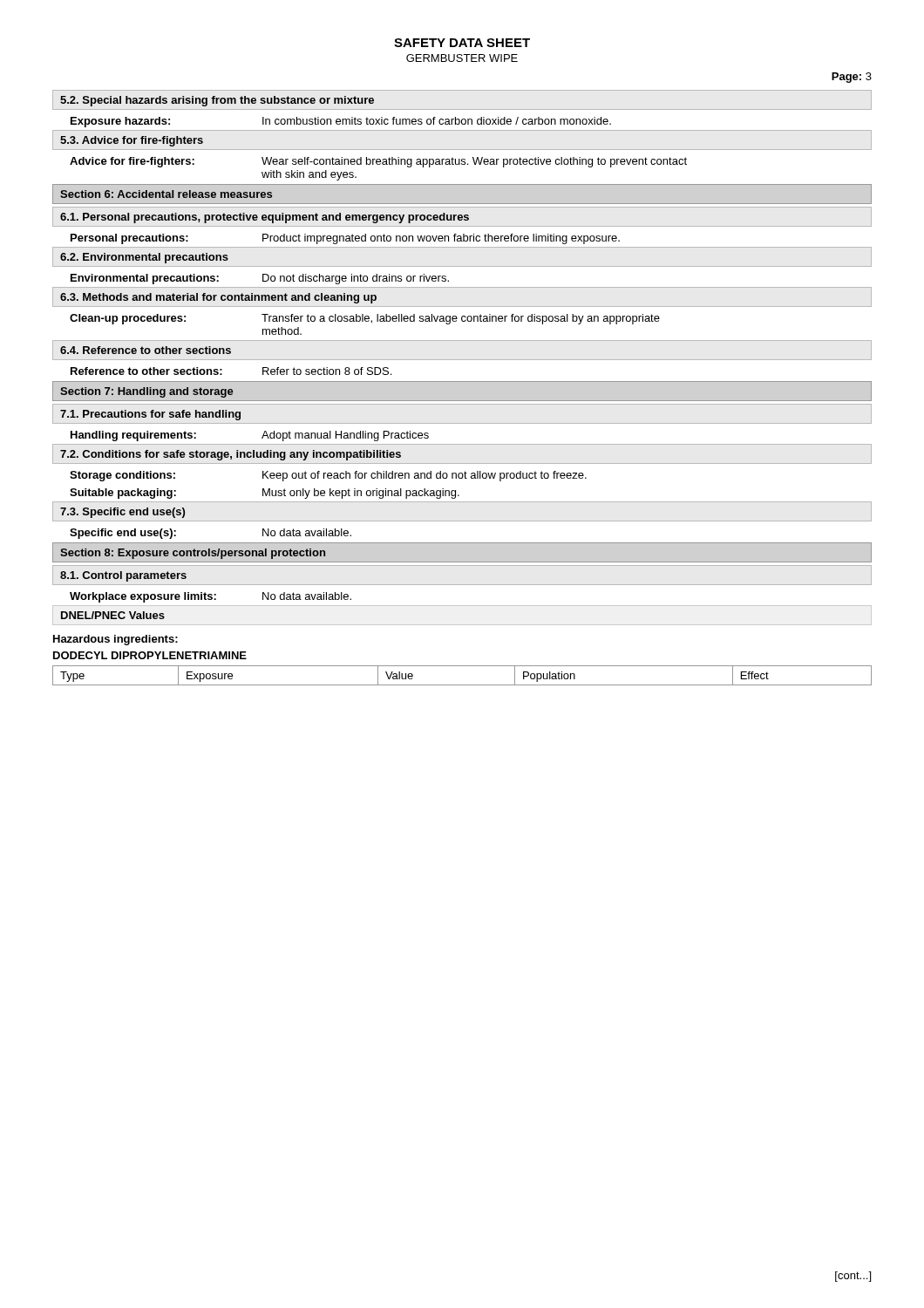Image resolution: width=924 pixels, height=1308 pixels.
Task: Find the title containing "SAFETY DATA SHEET"
Action: coord(462,42)
